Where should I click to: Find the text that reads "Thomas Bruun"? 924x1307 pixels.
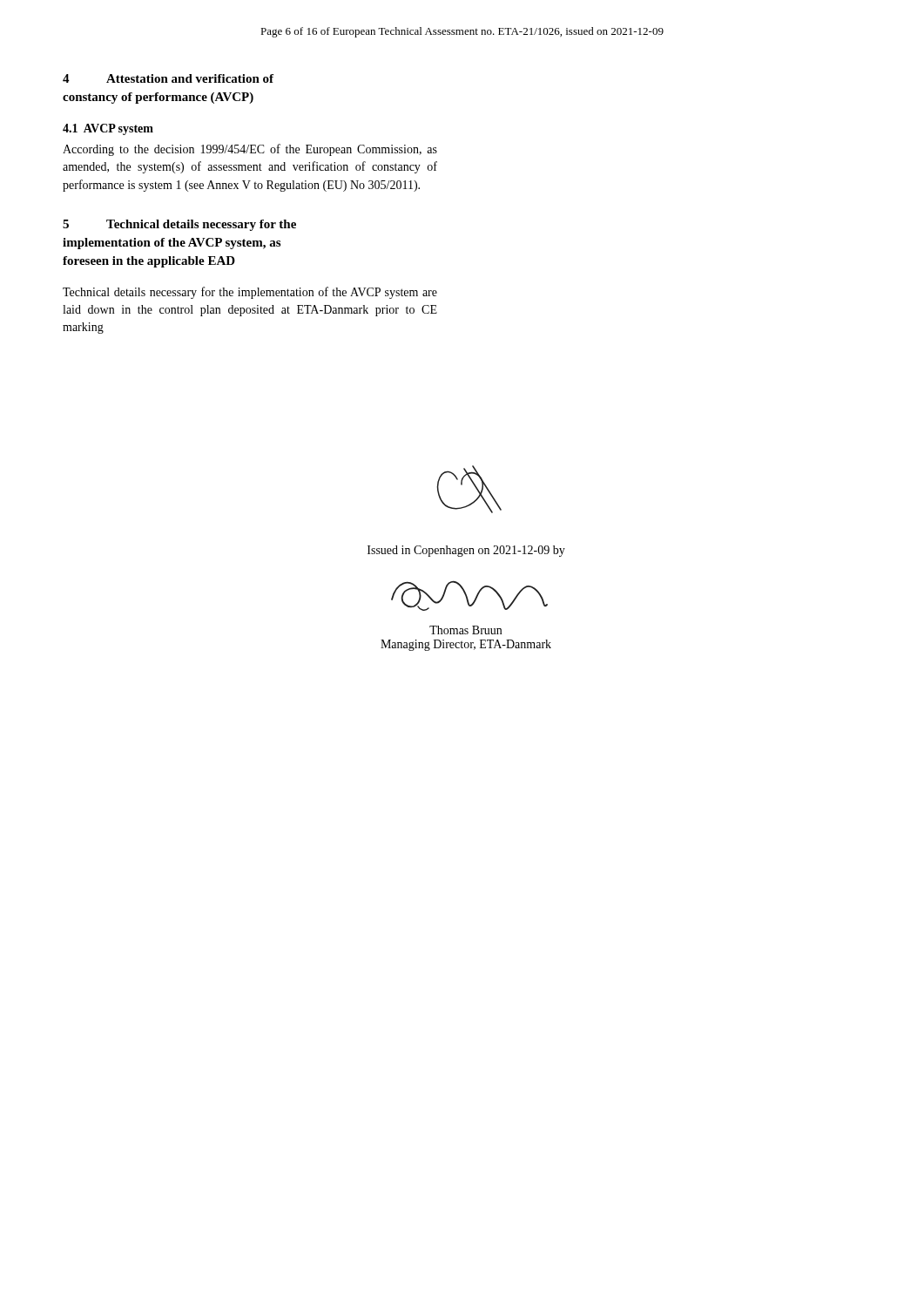(x=466, y=630)
